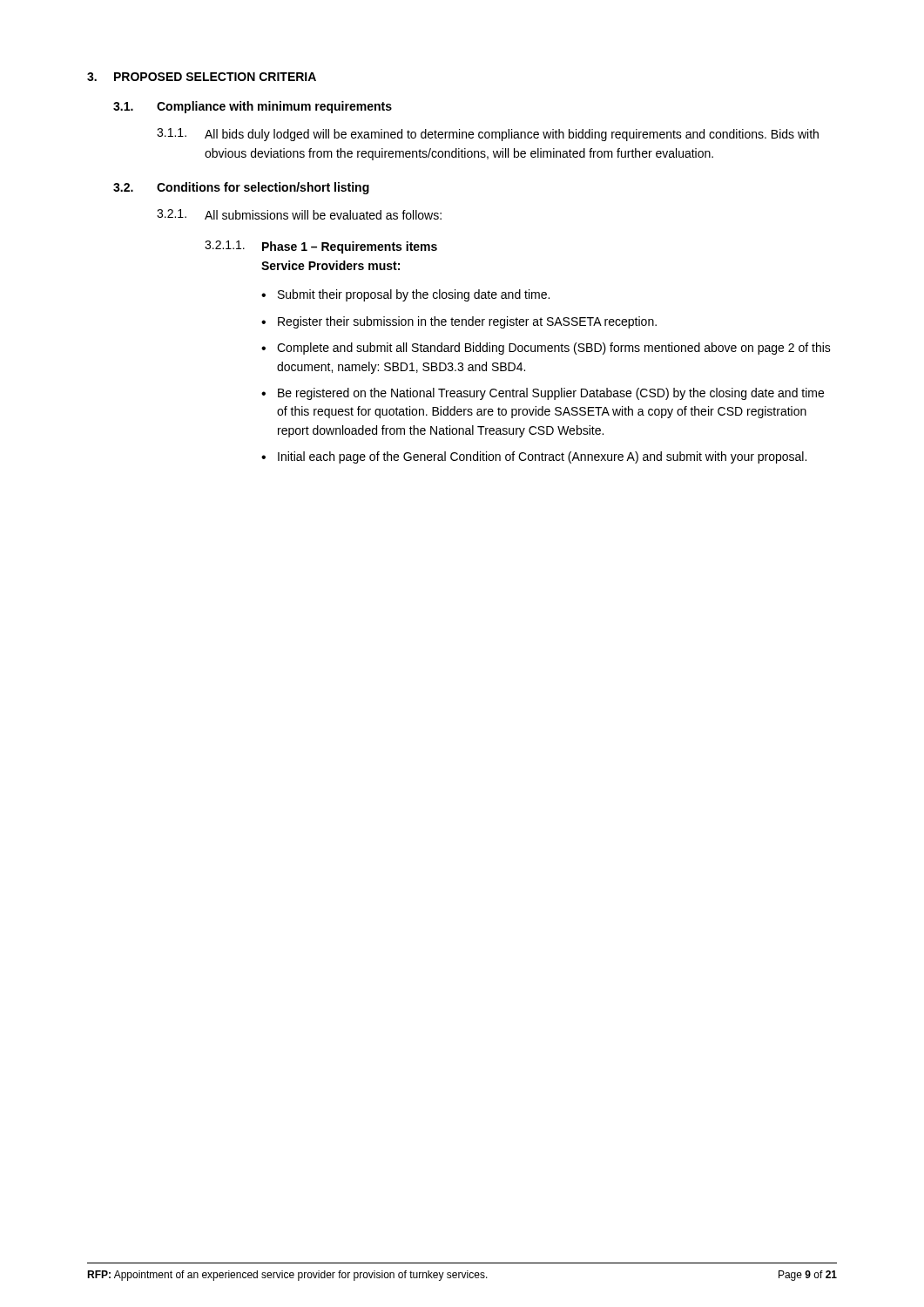
Task: Find the section header on this page that starts "3.1. Compliance with minimum"
Action: tap(253, 106)
